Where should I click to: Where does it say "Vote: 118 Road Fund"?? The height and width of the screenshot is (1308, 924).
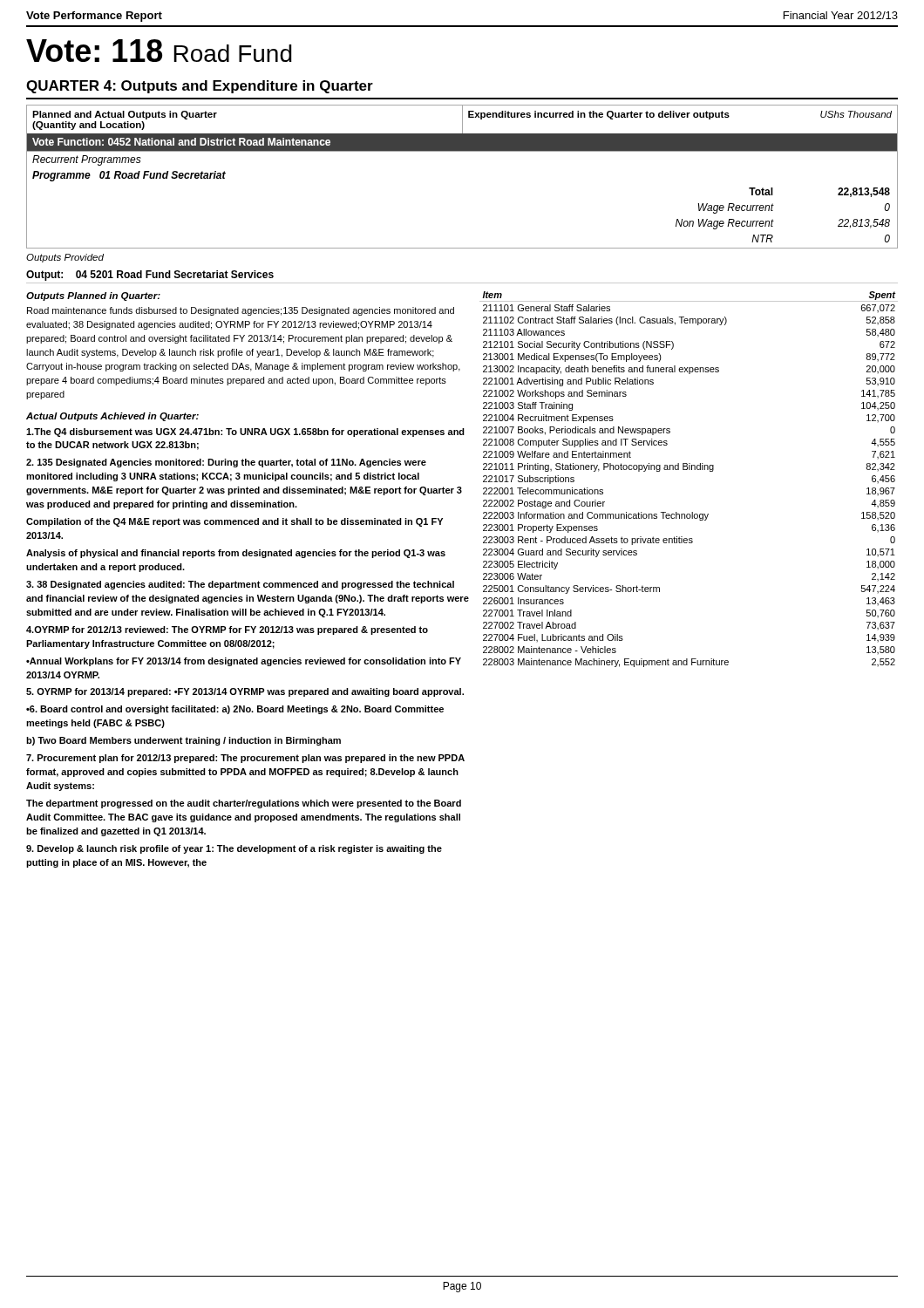160,51
